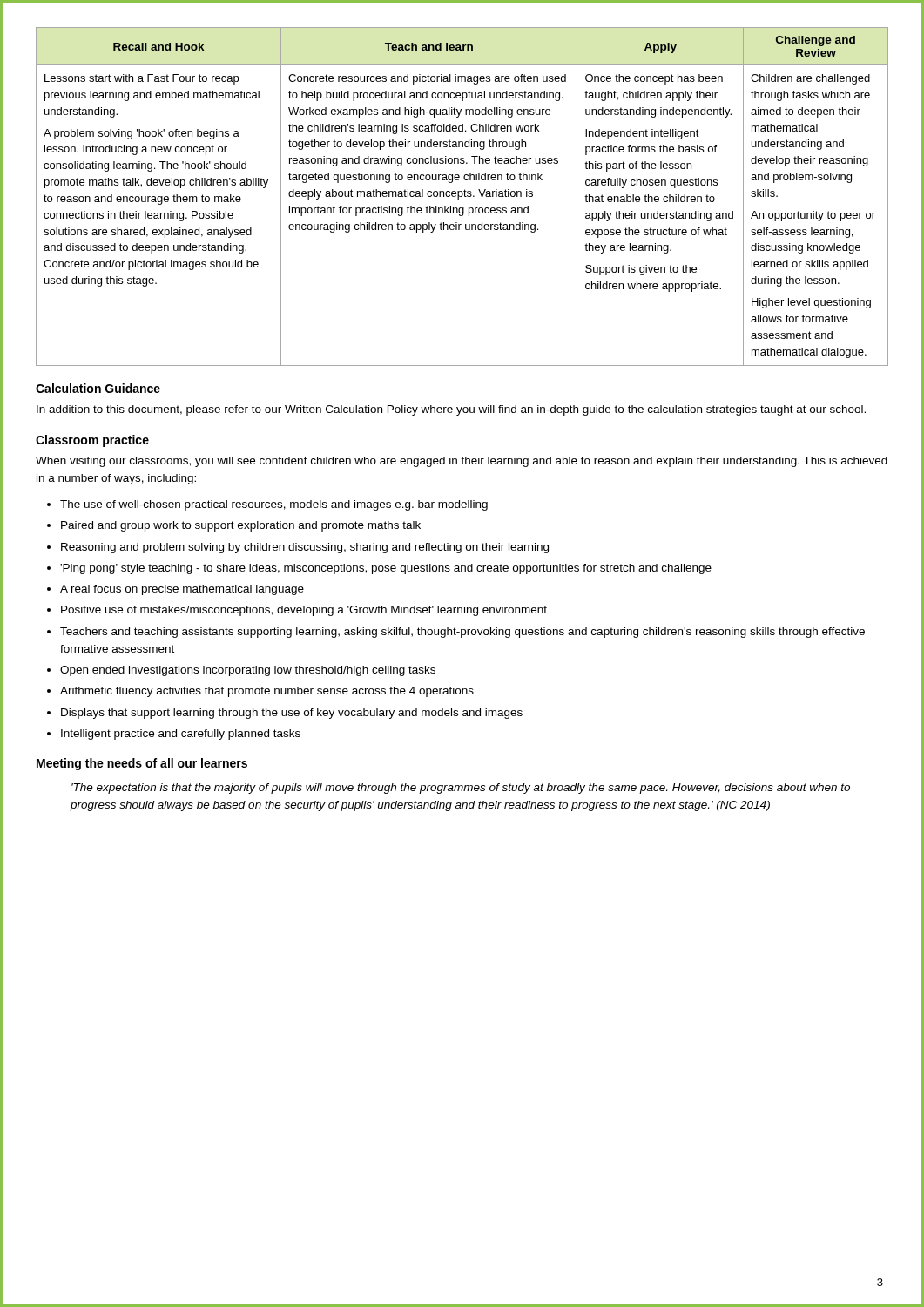Locate the text block that reads "When visiting our classrooms, you"
This screenshot has height=1307, width=924.
462,469
